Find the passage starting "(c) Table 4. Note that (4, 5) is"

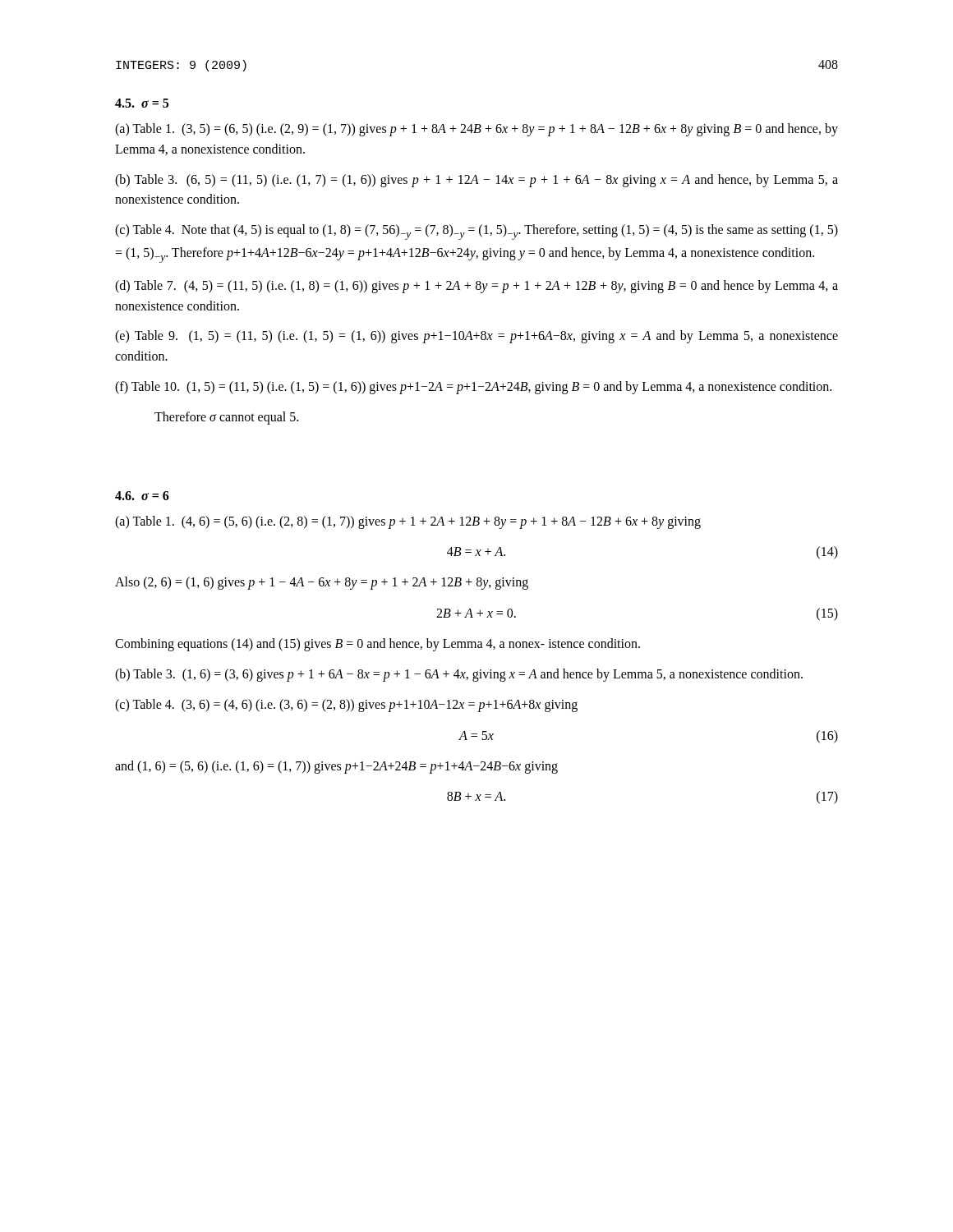pos(476,243)
